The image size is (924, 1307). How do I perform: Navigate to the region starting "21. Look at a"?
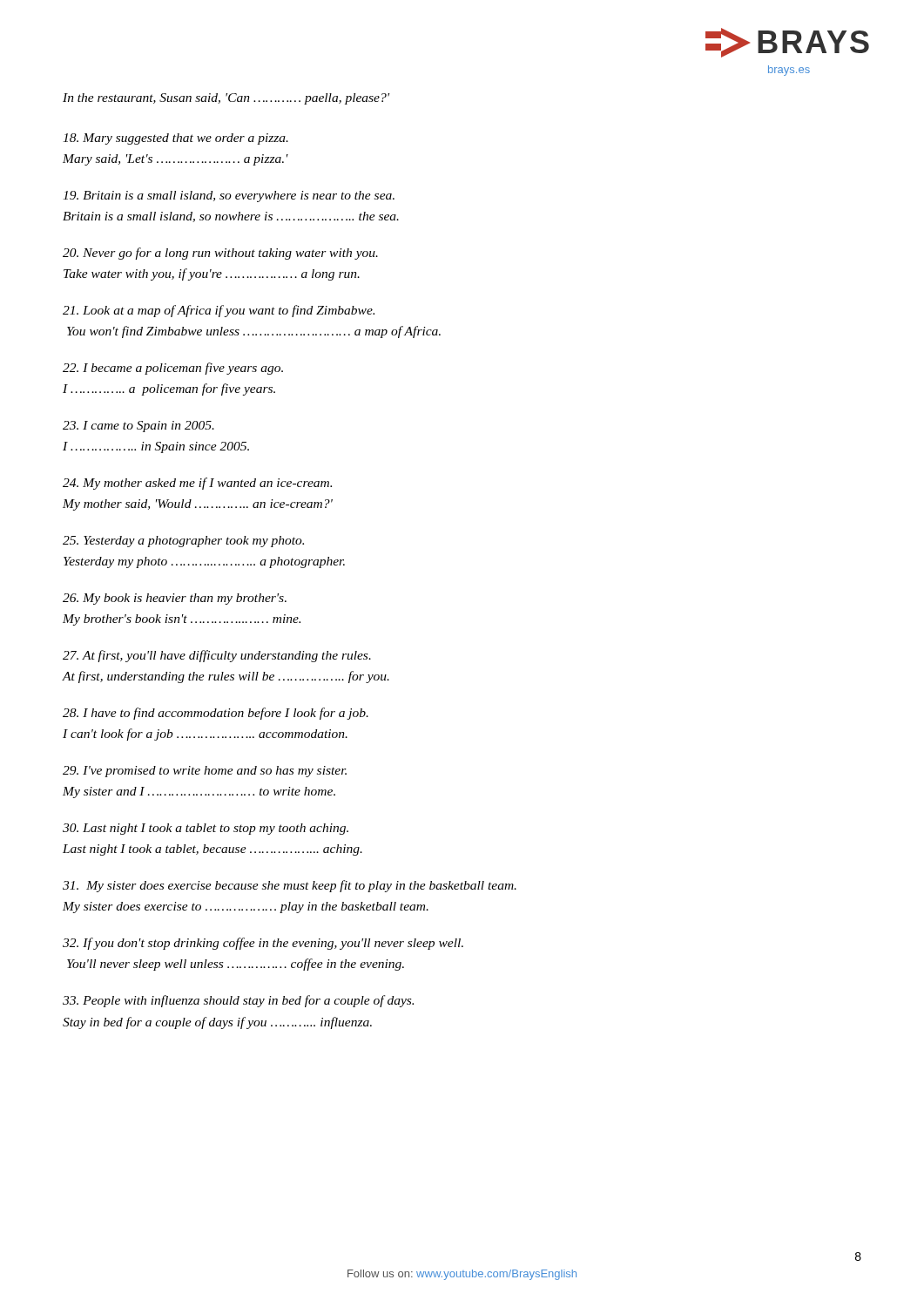219,311
